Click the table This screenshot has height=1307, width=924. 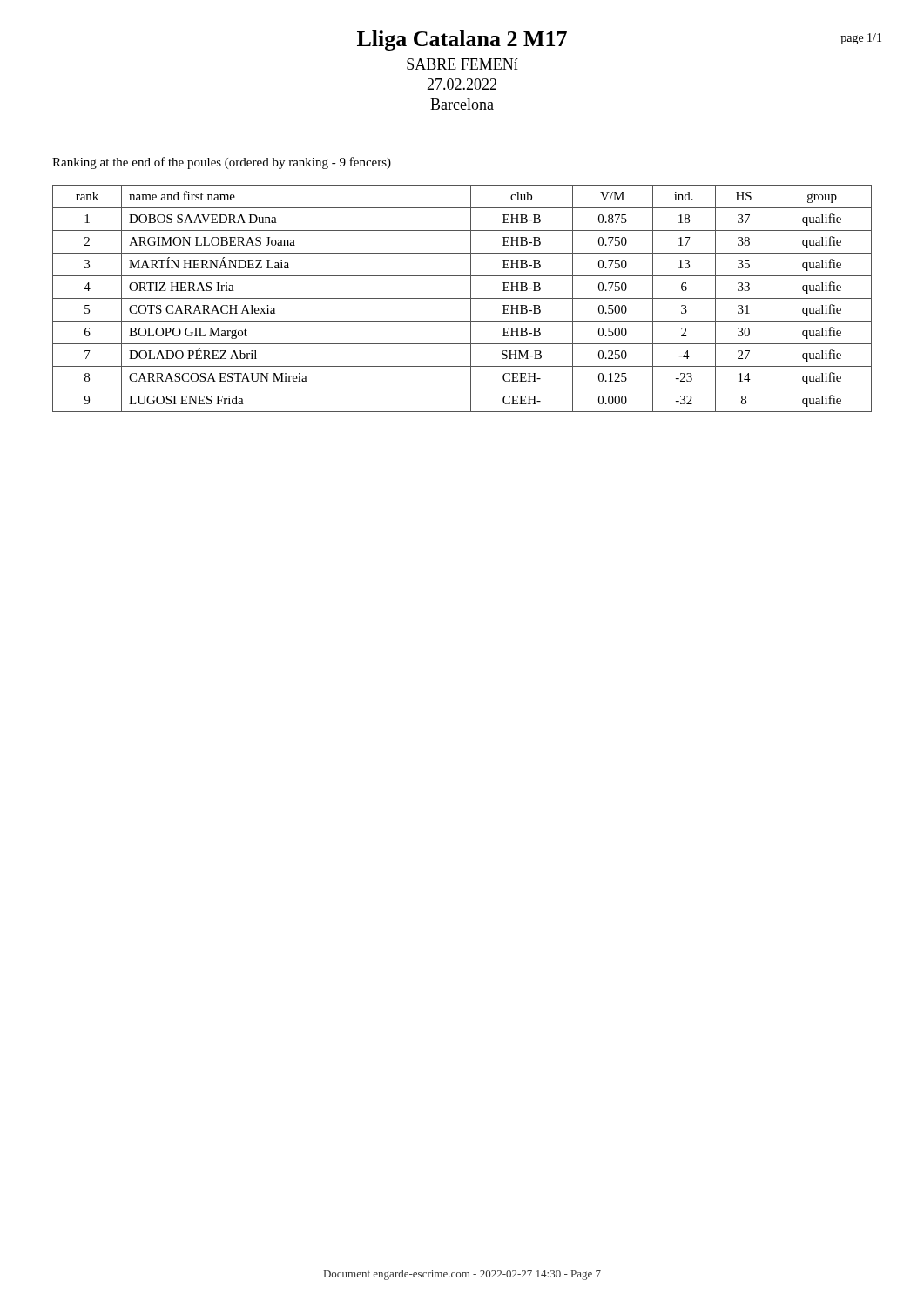click(x=462, y=298)
